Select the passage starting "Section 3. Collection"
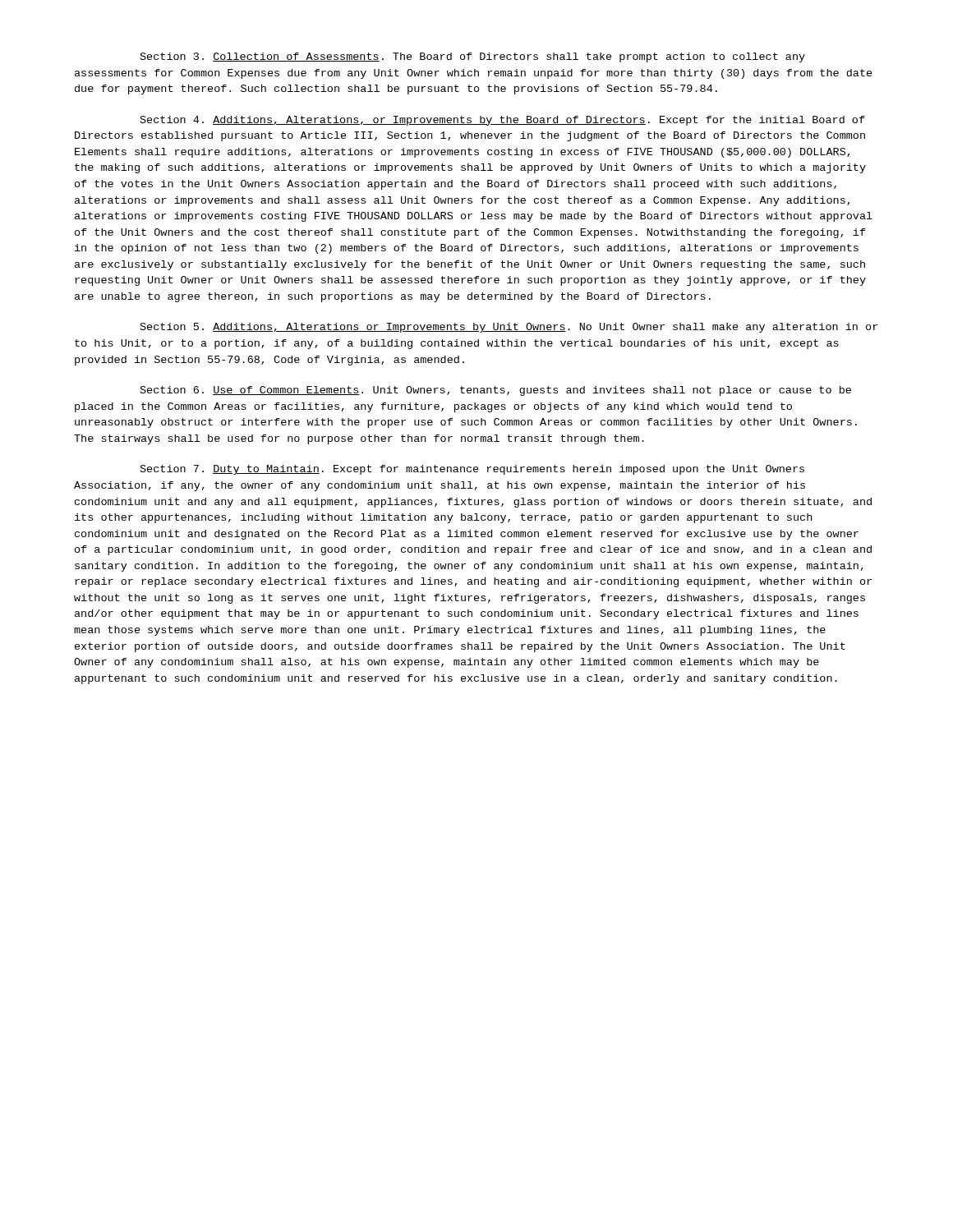Screen dimensions: 1232x953 click(473, 73)
